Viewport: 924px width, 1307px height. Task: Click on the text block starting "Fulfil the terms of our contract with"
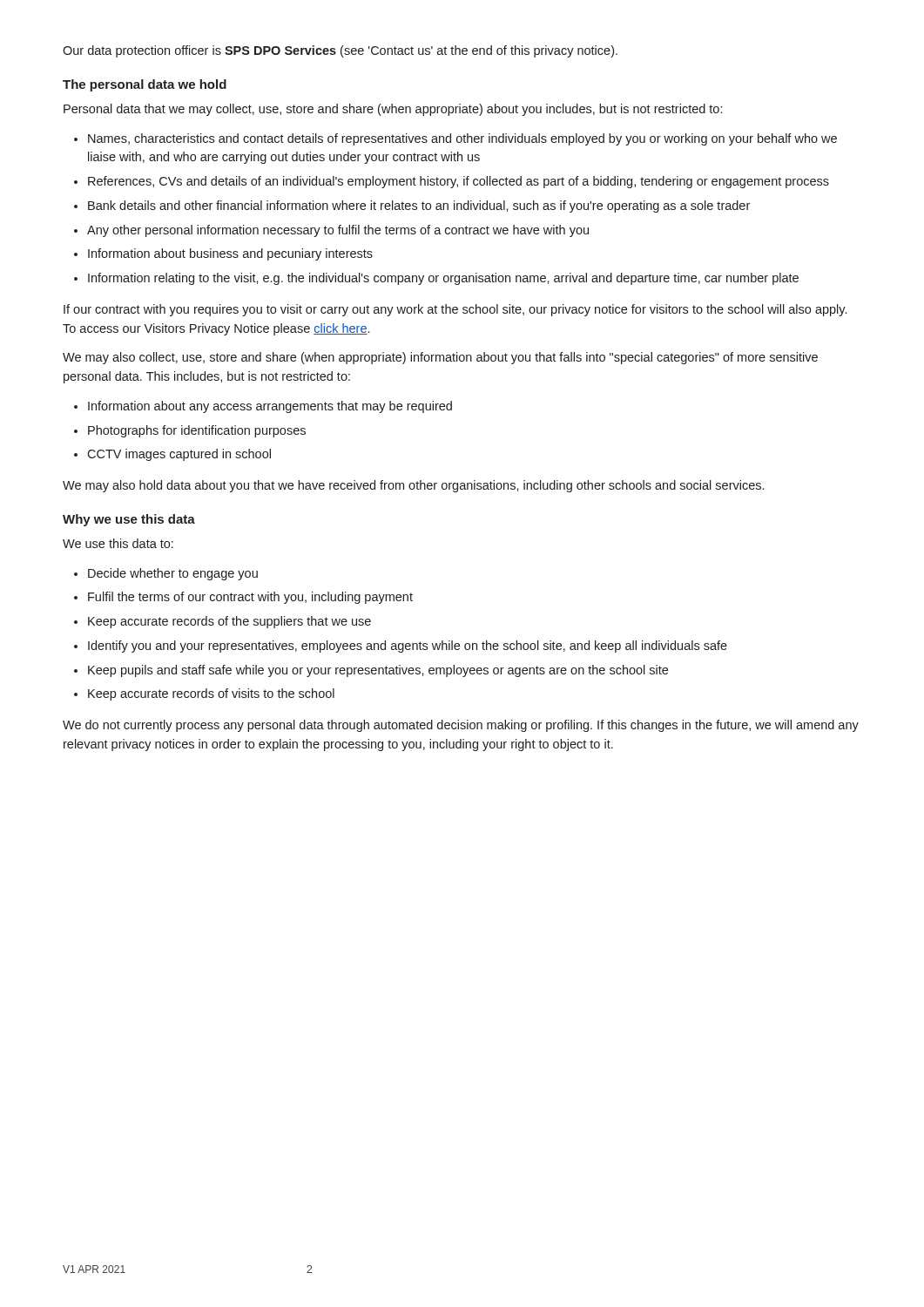pos(250,597)
